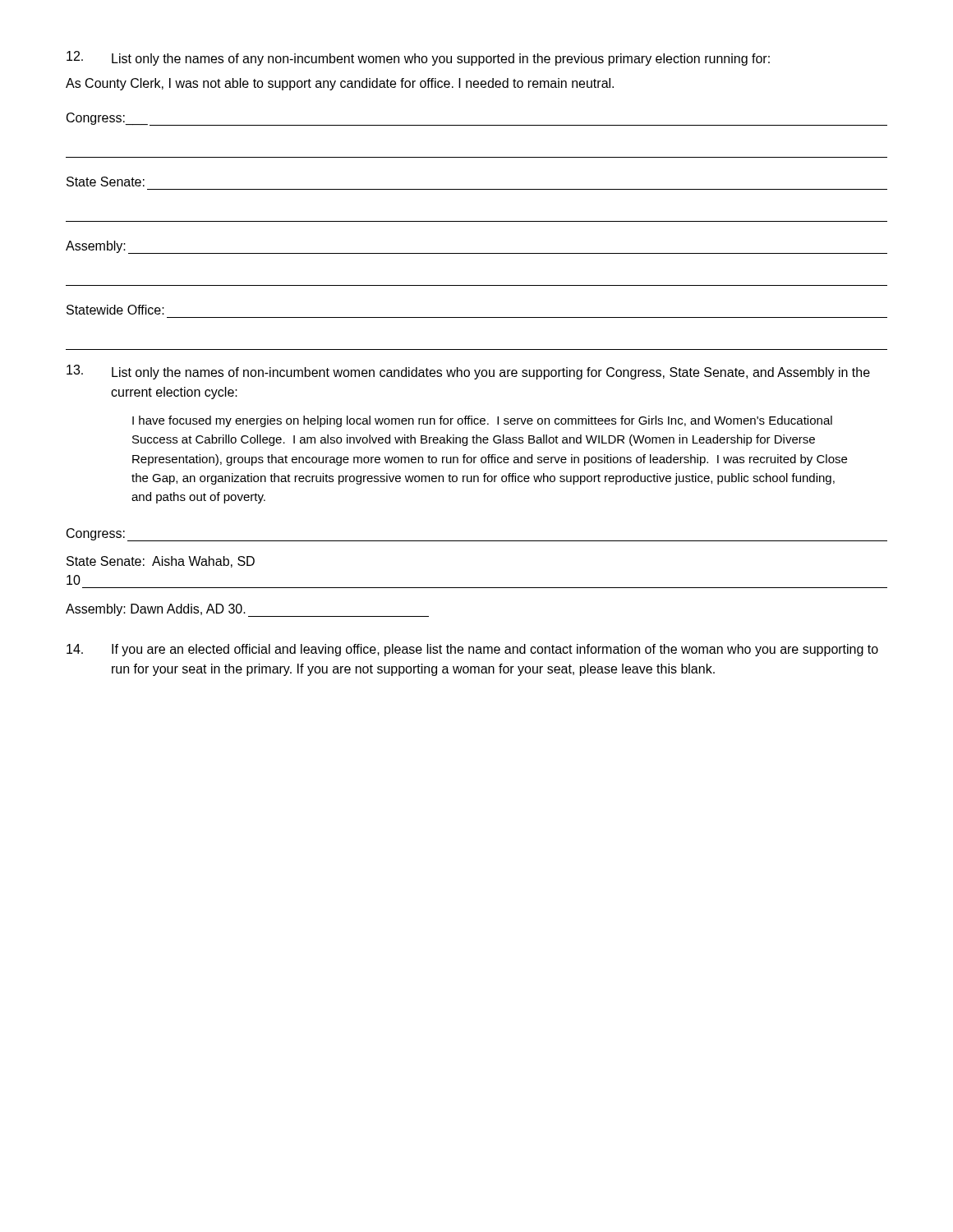The width and height of the screenshot is (953, 1232).
Task: Select the text containing "Statewide Office:"
Action: (x=476, y=325)
